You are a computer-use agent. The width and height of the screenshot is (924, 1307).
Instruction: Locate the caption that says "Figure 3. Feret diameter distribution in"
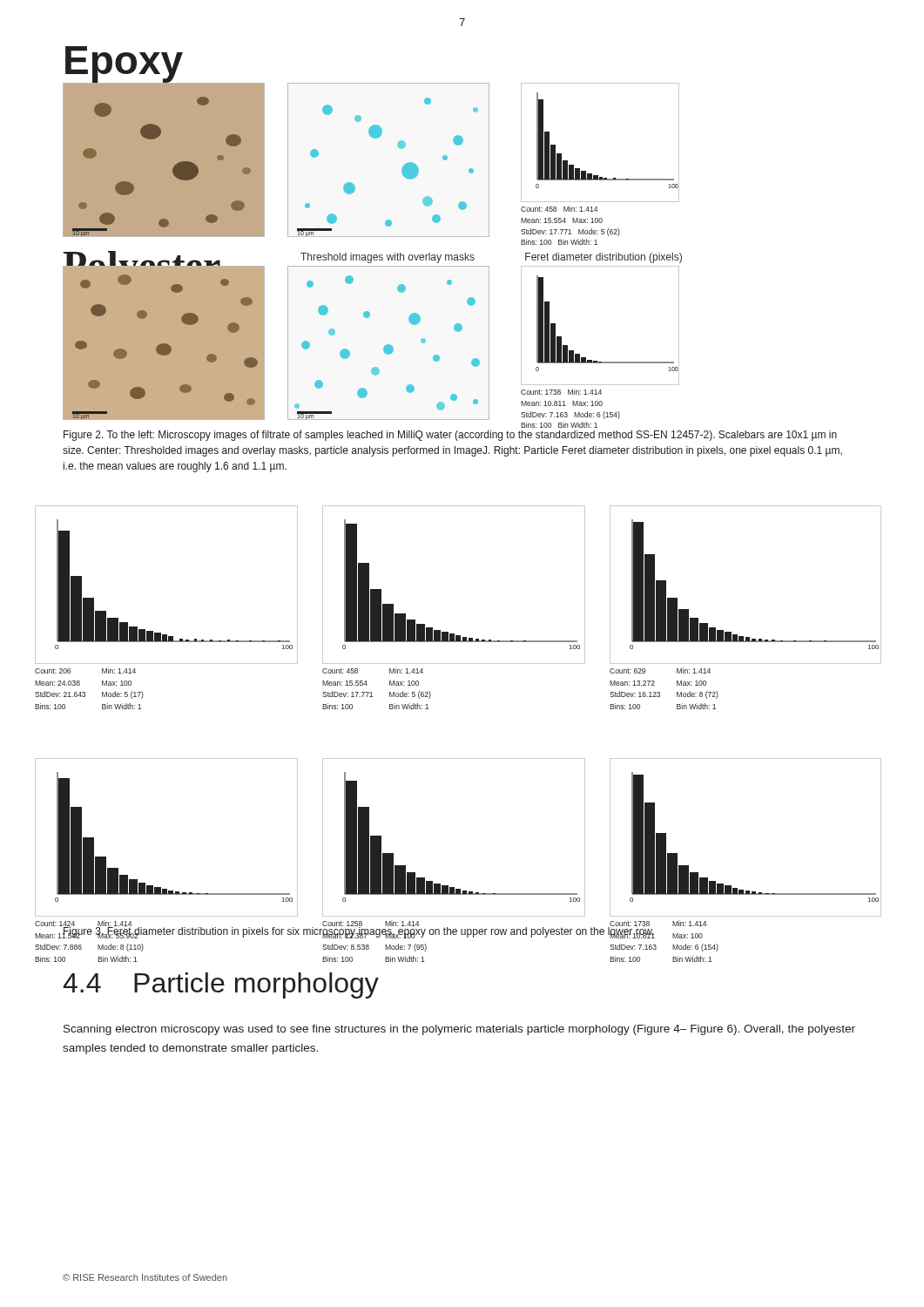coord(359,931)
